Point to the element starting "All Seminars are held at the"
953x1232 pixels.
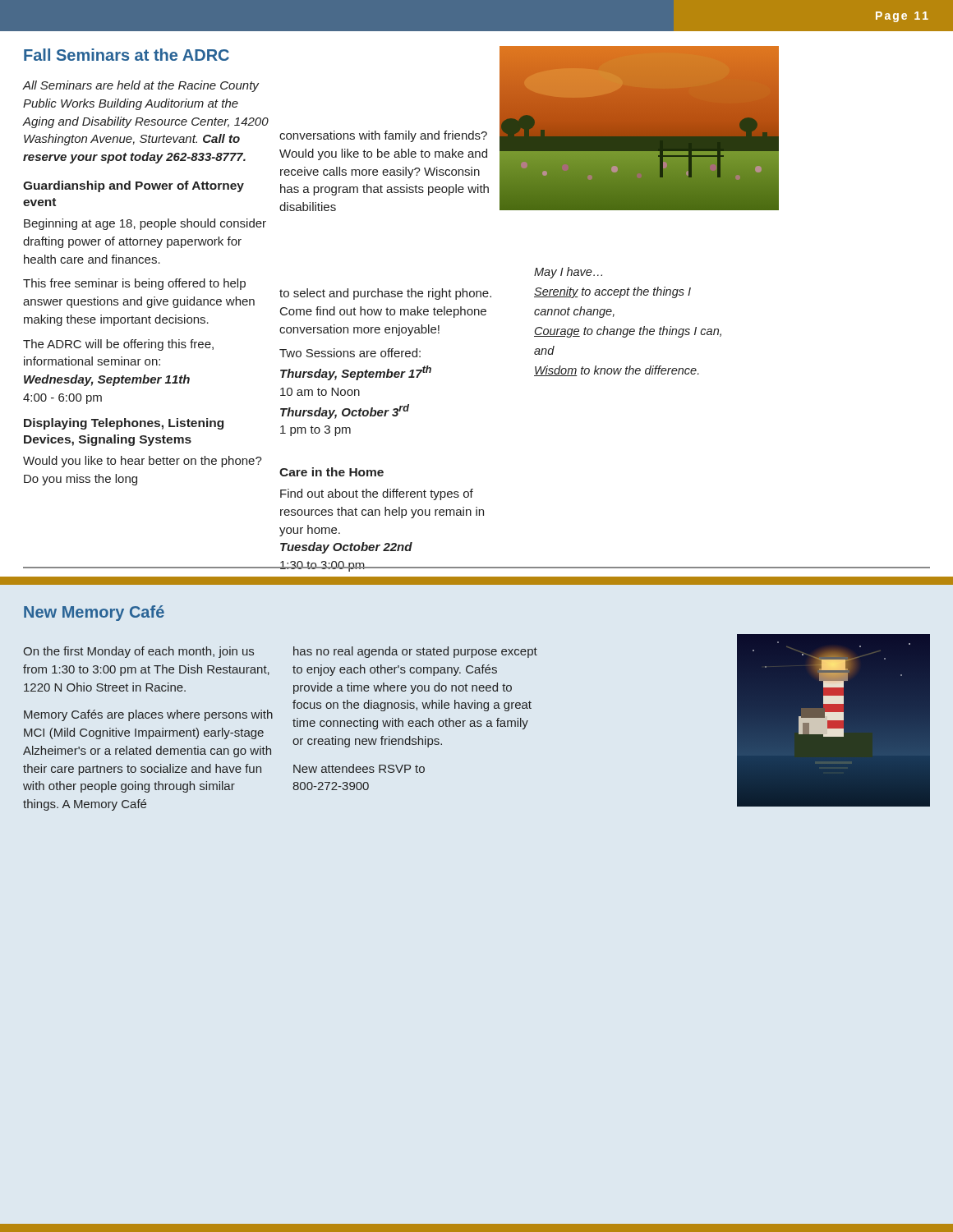click(146, 121)
